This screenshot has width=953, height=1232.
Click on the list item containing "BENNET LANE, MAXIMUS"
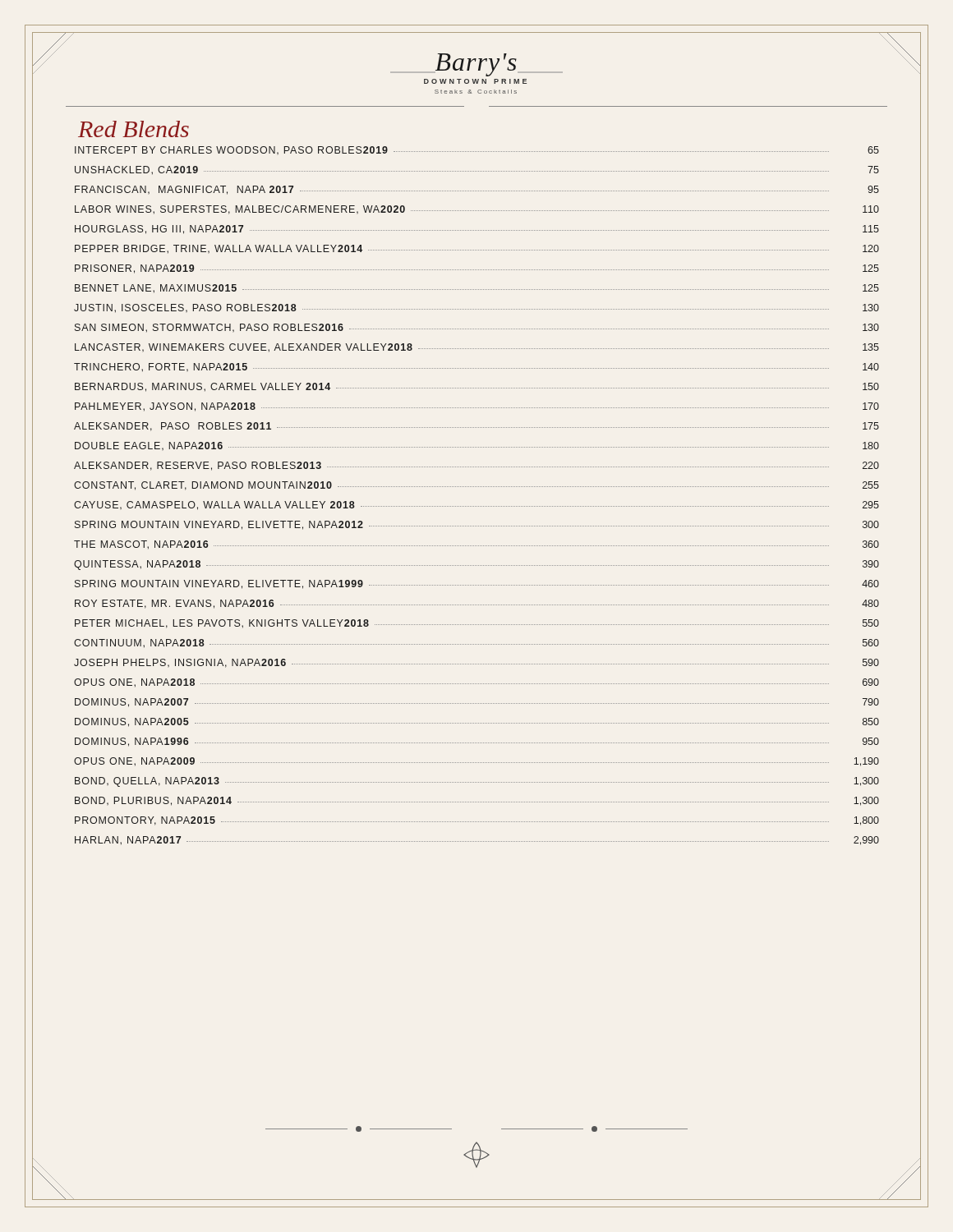pyautogui.click(x=476, y=288)
